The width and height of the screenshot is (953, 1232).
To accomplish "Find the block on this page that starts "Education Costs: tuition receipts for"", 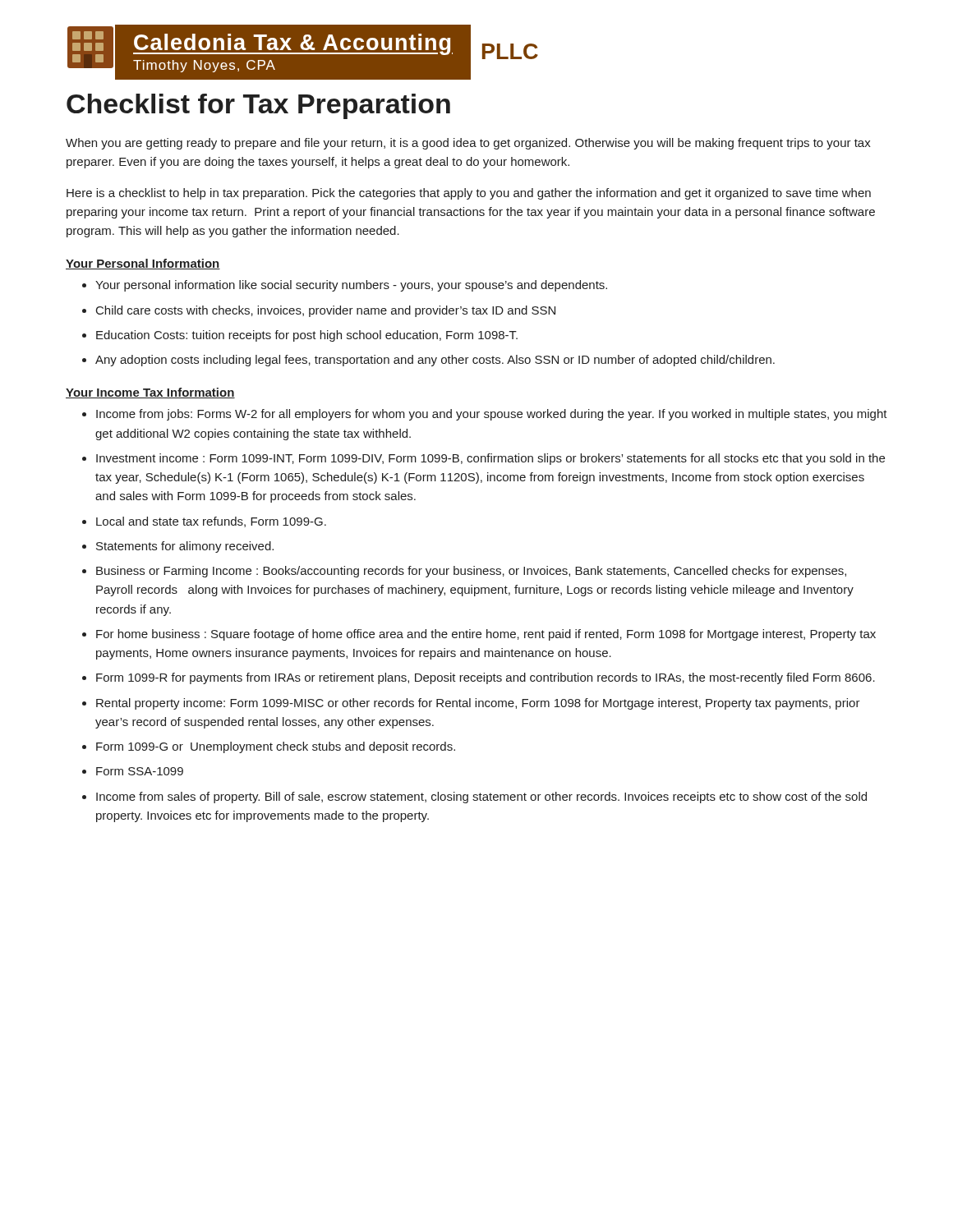I will [x=307, y=334].
